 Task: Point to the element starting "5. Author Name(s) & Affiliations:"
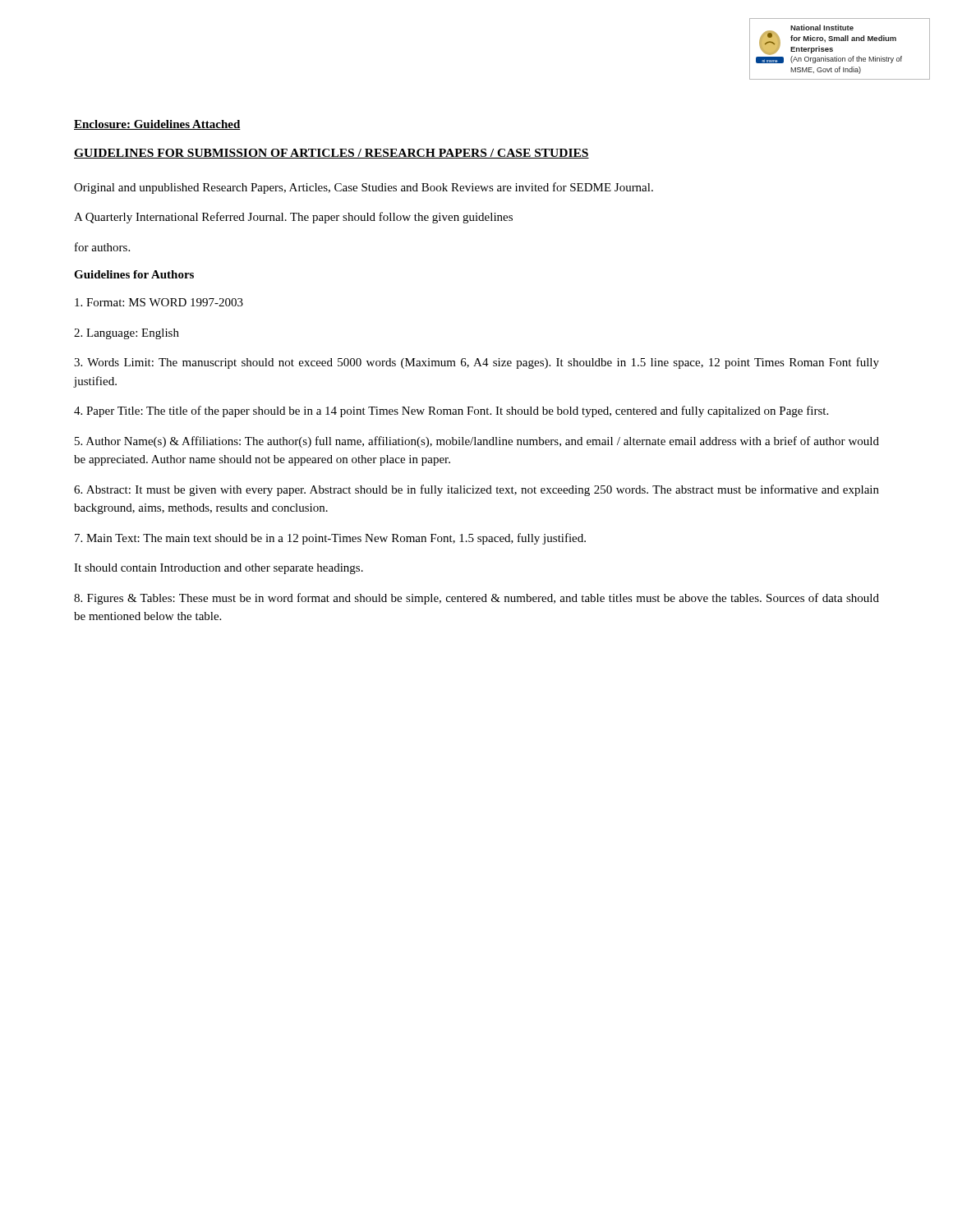point(476,450)
